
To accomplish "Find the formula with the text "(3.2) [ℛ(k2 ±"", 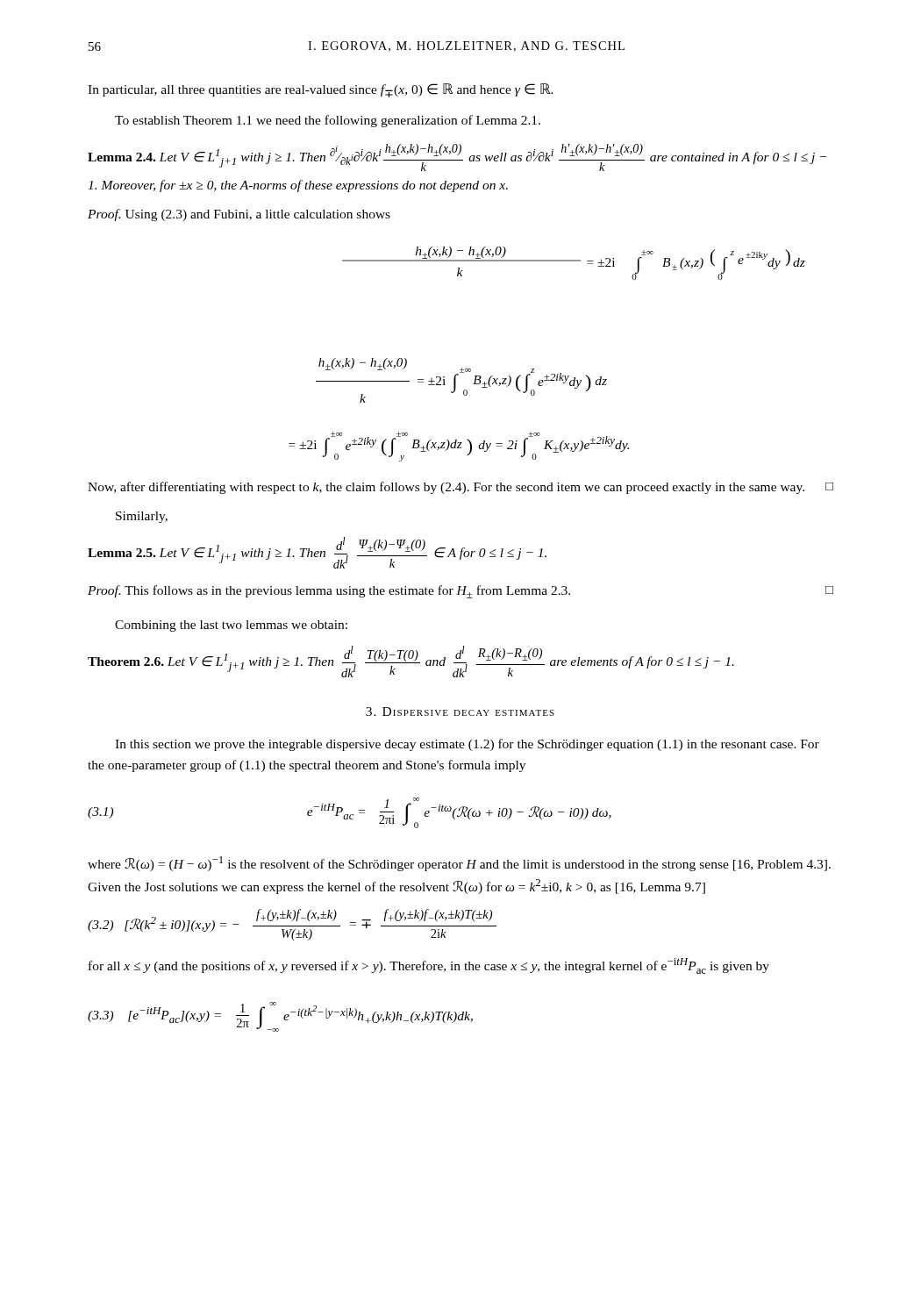I will [x=460, y=924].
